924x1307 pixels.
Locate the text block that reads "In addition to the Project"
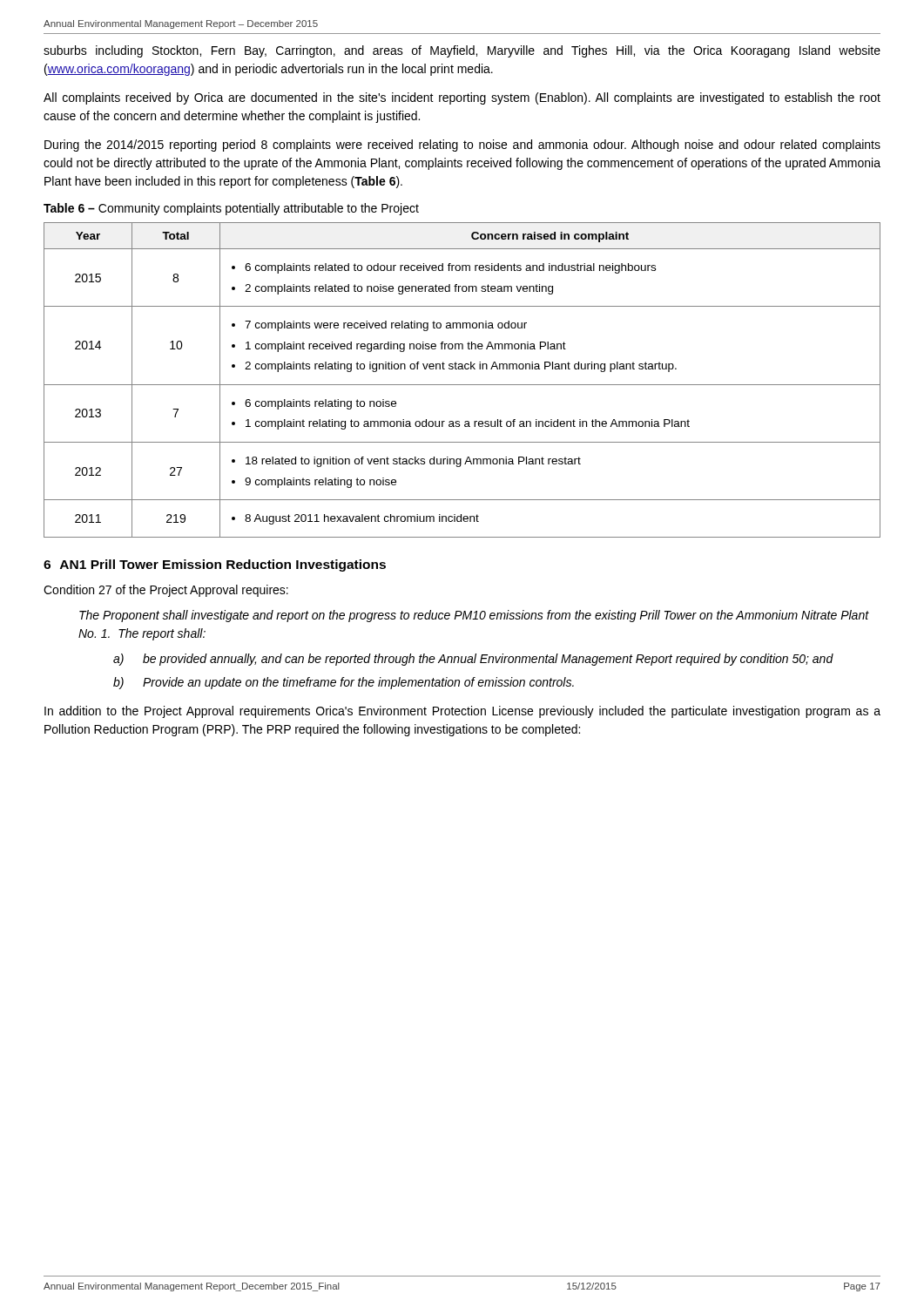click(x=462, y=720)
